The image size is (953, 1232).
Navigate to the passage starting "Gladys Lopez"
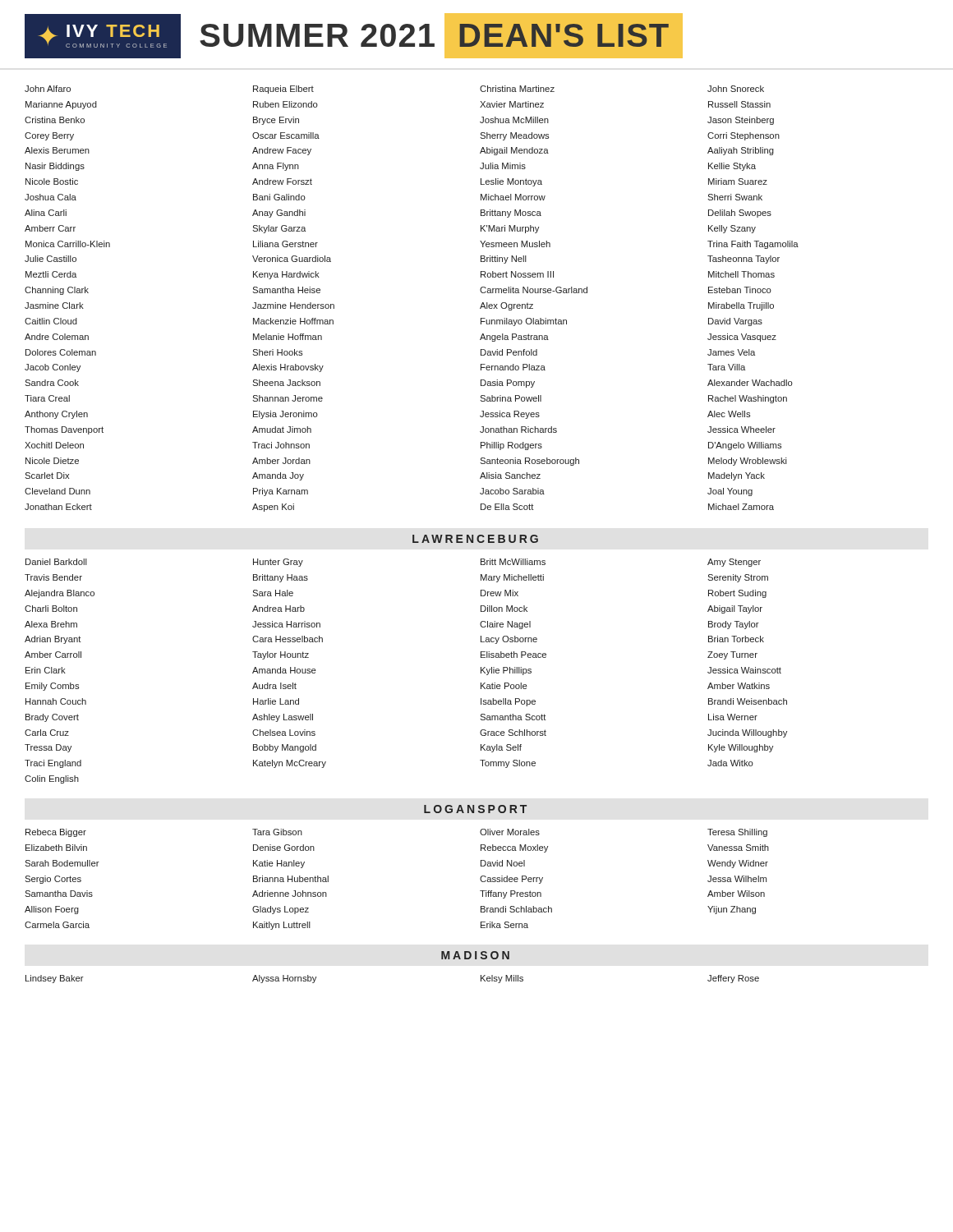(281, 909)
